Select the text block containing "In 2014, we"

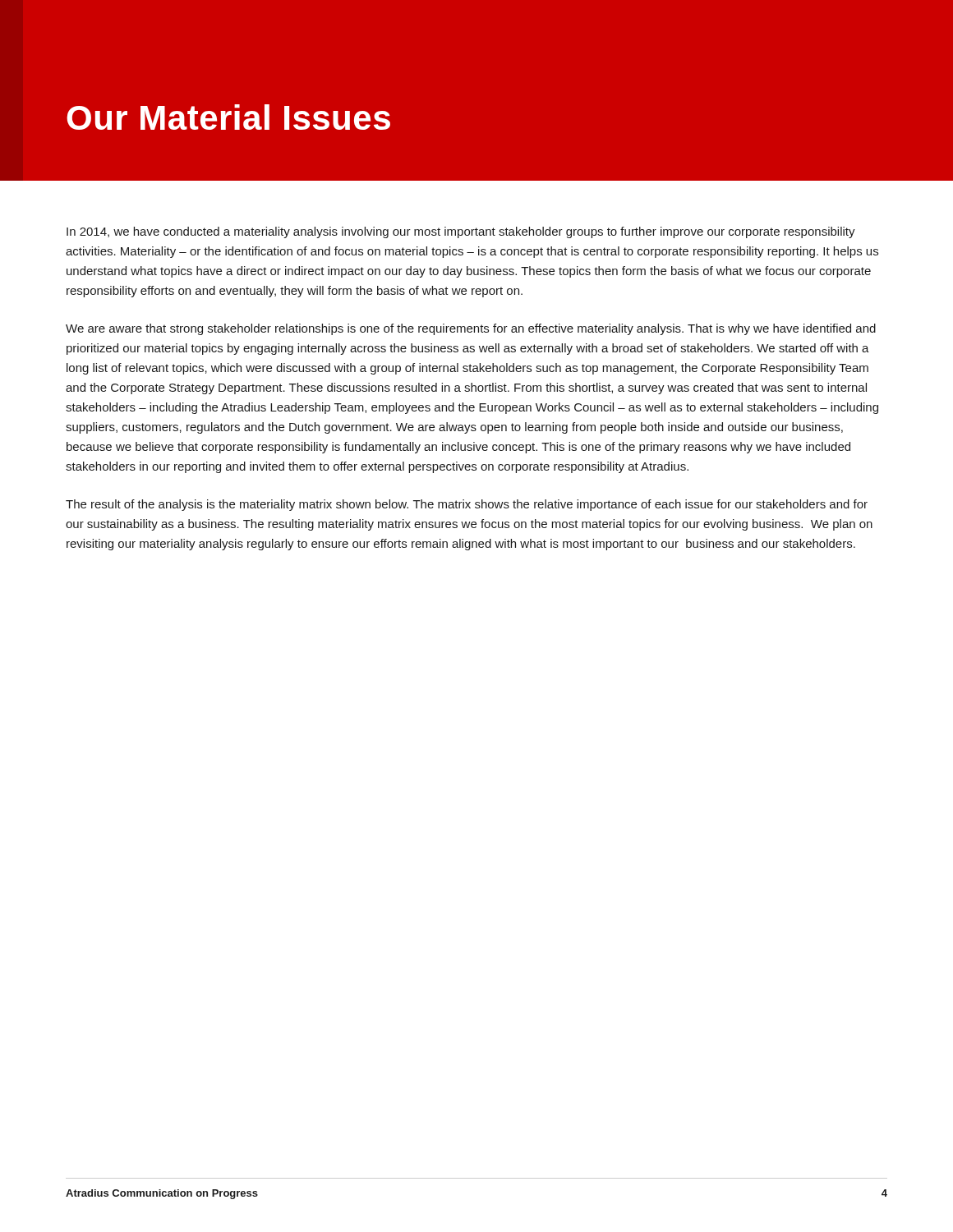coord(476,261)
